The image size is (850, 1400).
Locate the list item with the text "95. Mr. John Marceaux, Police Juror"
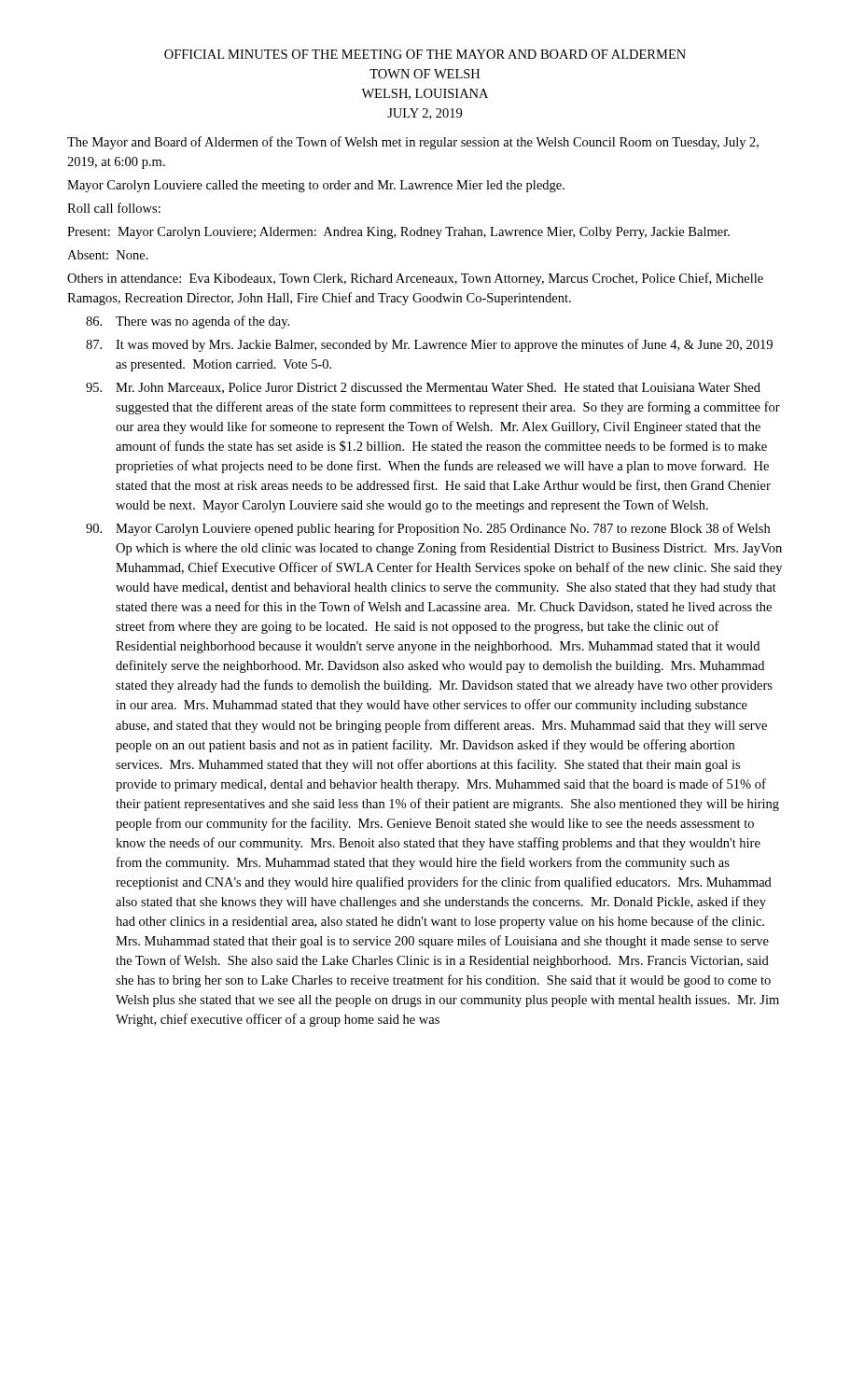pyautogui.click(x=434, y=447)
